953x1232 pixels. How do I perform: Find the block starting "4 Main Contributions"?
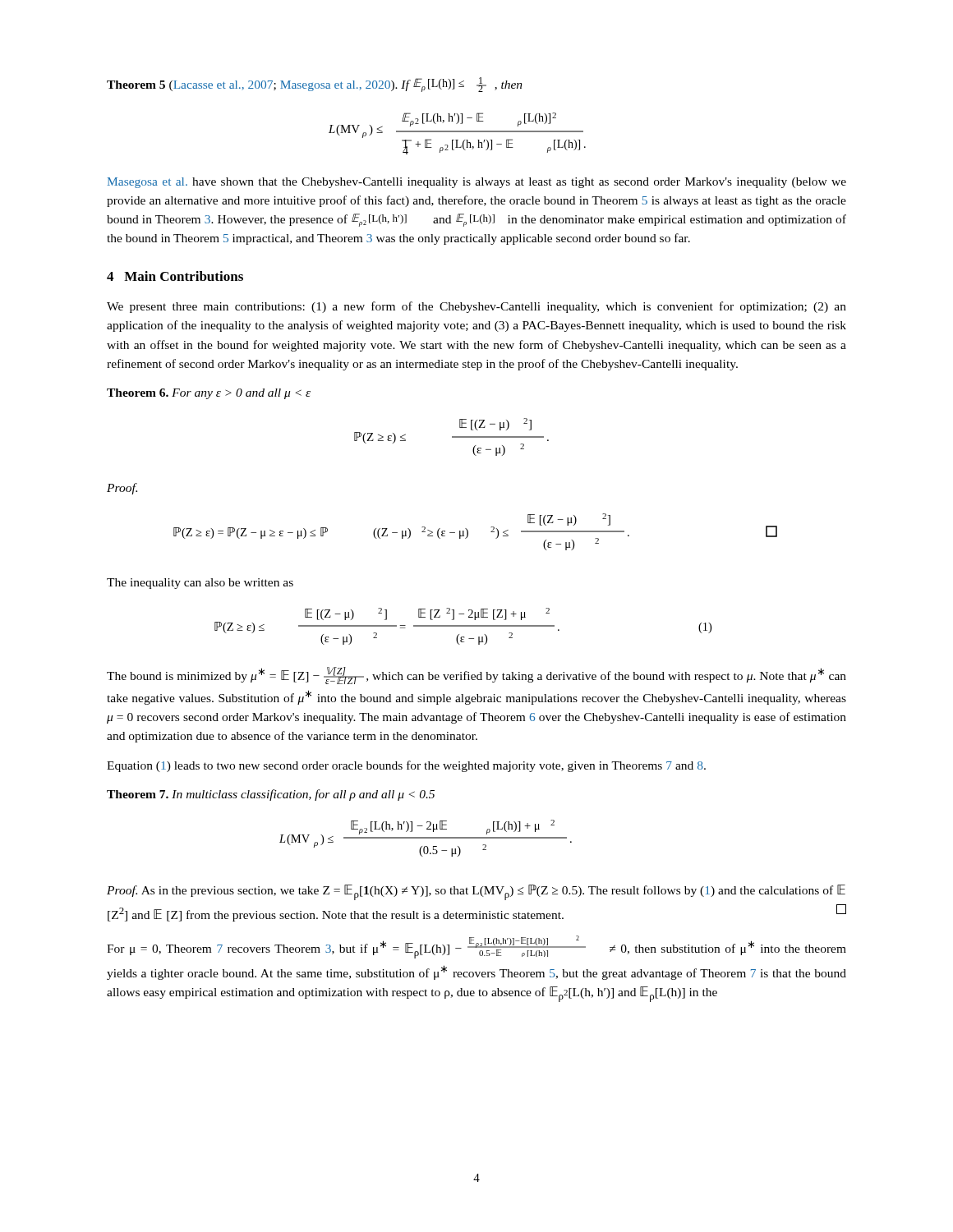pos(175,276)
